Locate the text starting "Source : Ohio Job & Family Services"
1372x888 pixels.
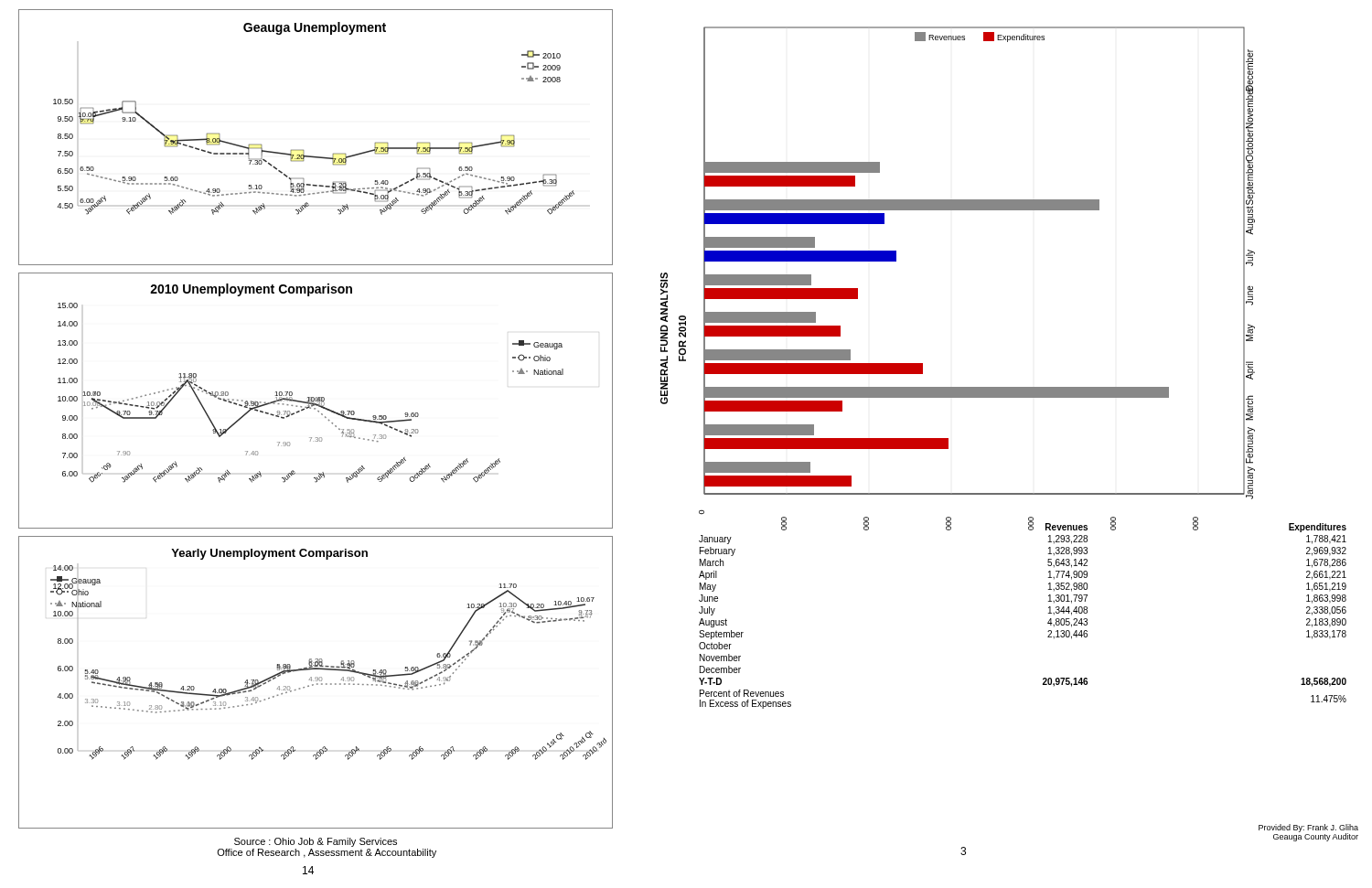pos(316,847)
